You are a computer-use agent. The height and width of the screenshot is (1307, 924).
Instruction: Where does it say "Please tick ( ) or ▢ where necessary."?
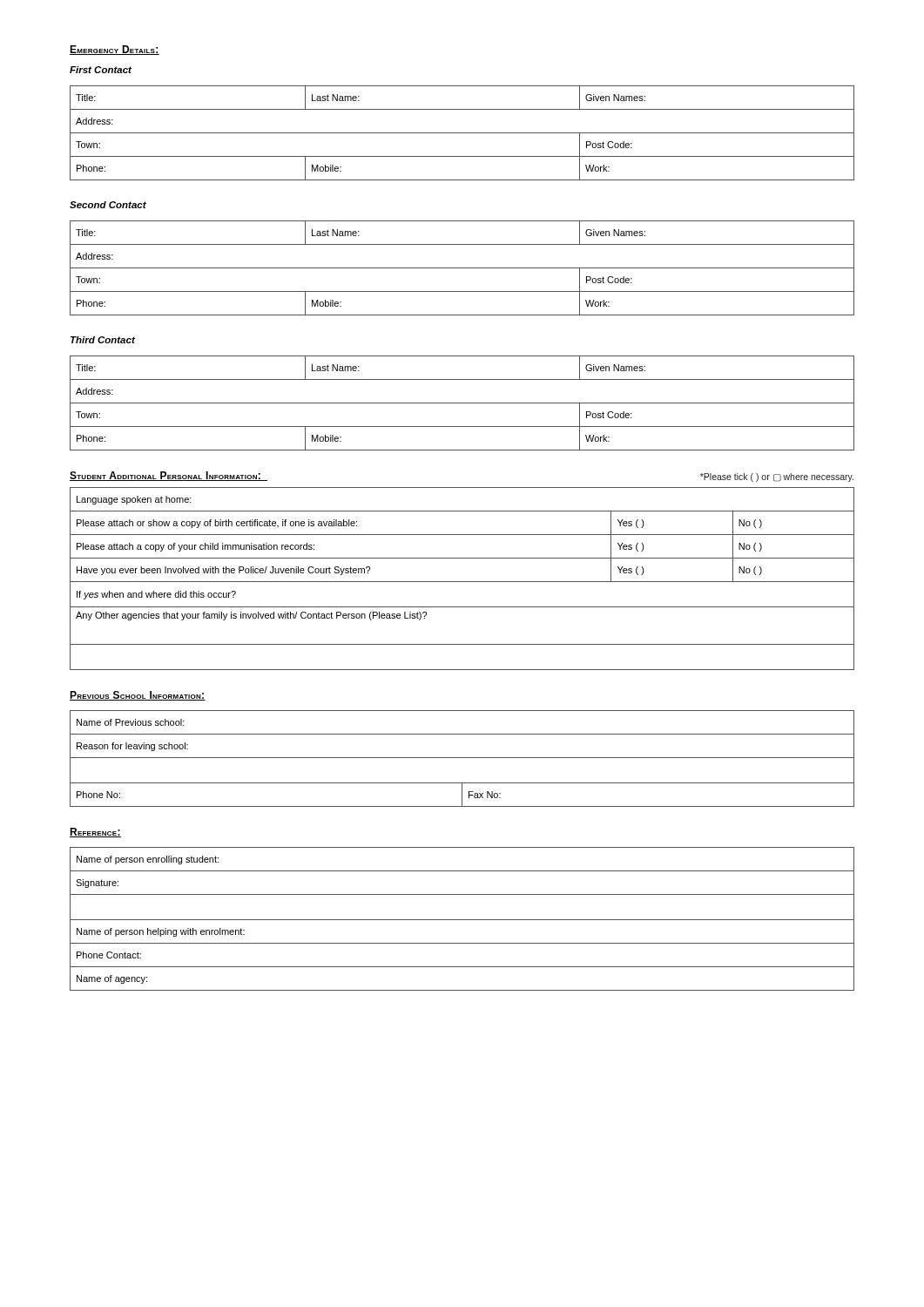(x=777, y=477)
